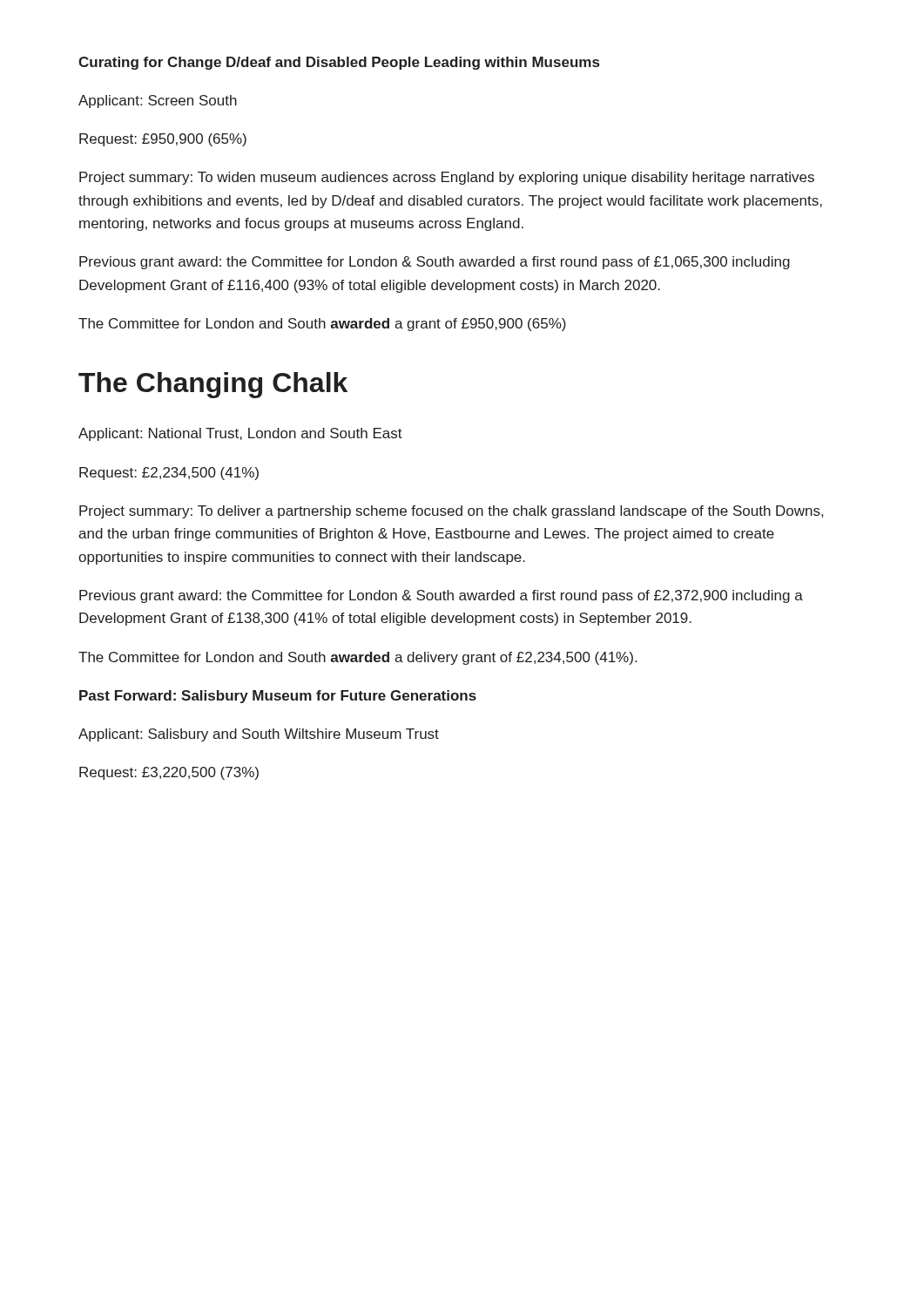The image size is (924, 1307).
Task: Find the text containing "Applicant: Screen South"
Action: [x=158, y=100]
